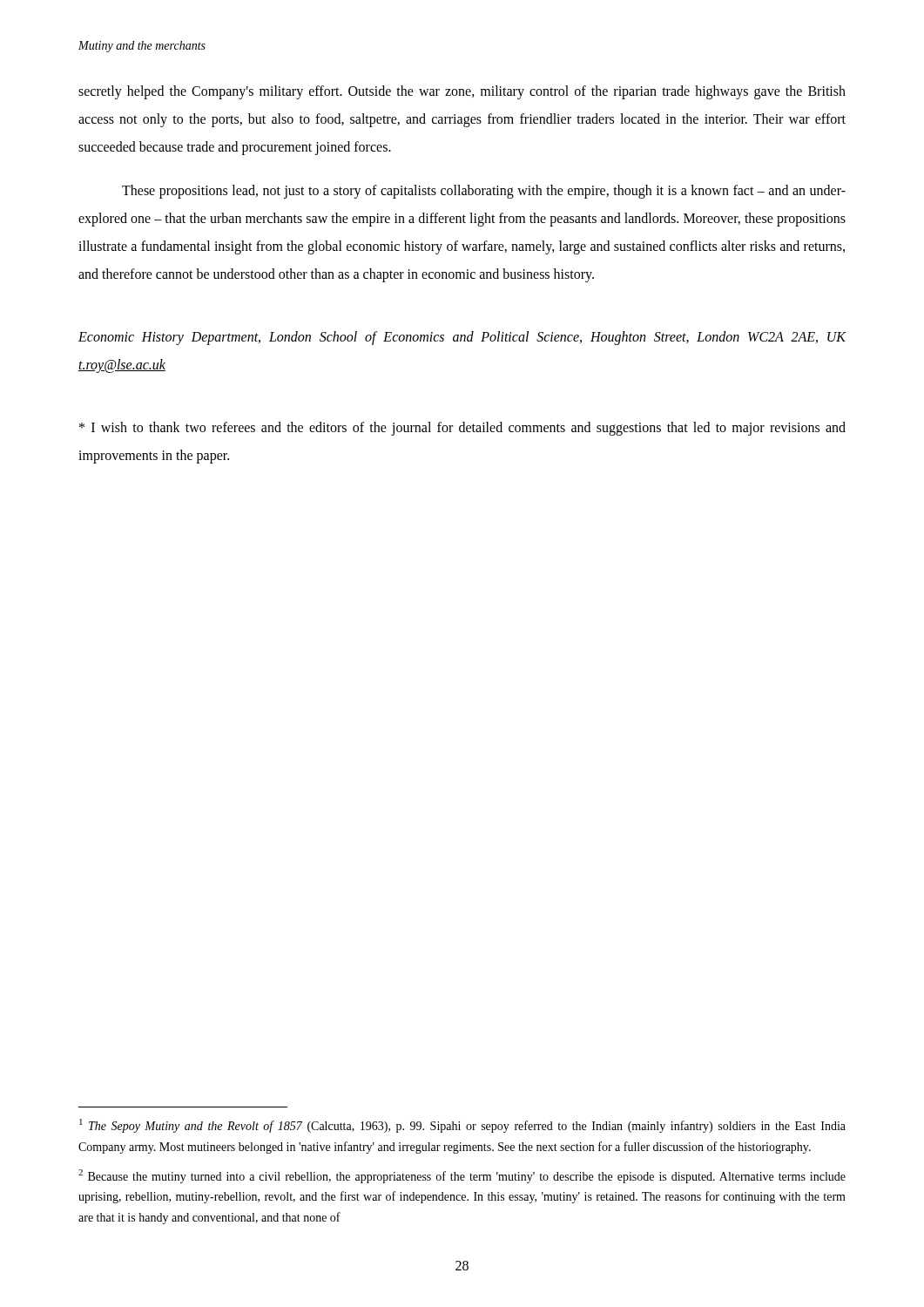Find the block on this page that starts "1 The Sepoy Mutiny"

click(x=462, y=1135)
